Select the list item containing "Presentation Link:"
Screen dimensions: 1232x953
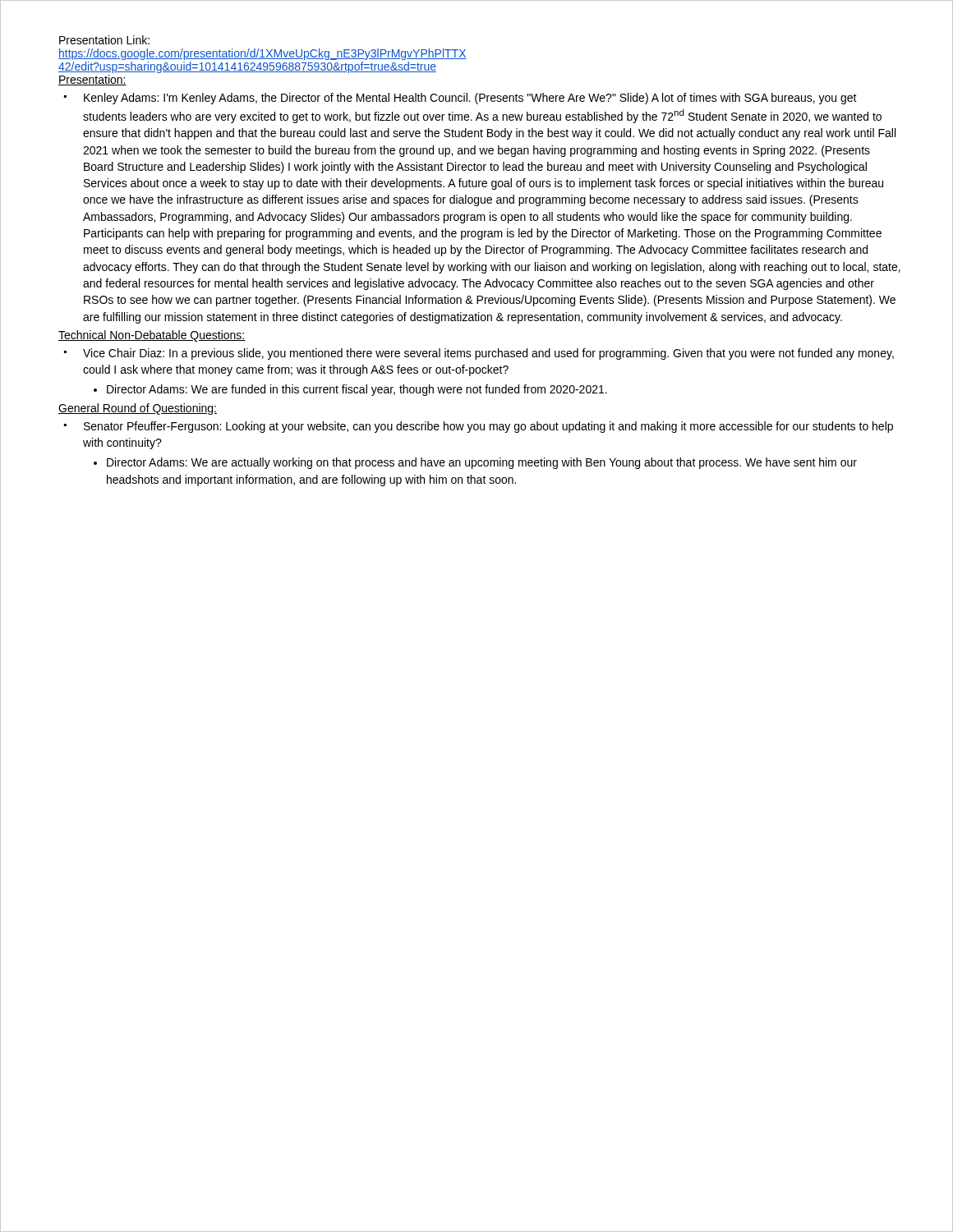pyautogui.click(x=104, y=40)
